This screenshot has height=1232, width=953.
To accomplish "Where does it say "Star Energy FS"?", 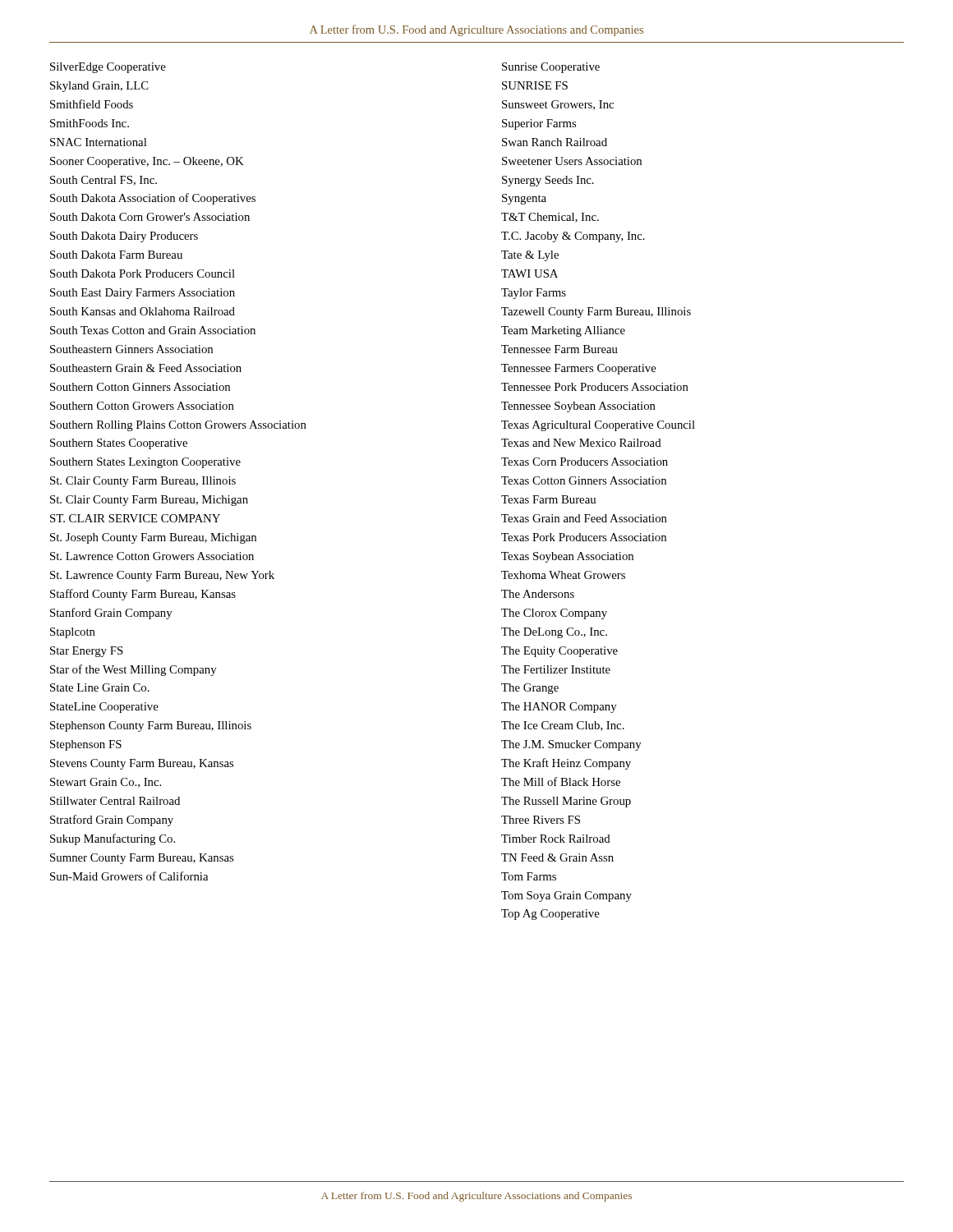I will coord(86,650).
